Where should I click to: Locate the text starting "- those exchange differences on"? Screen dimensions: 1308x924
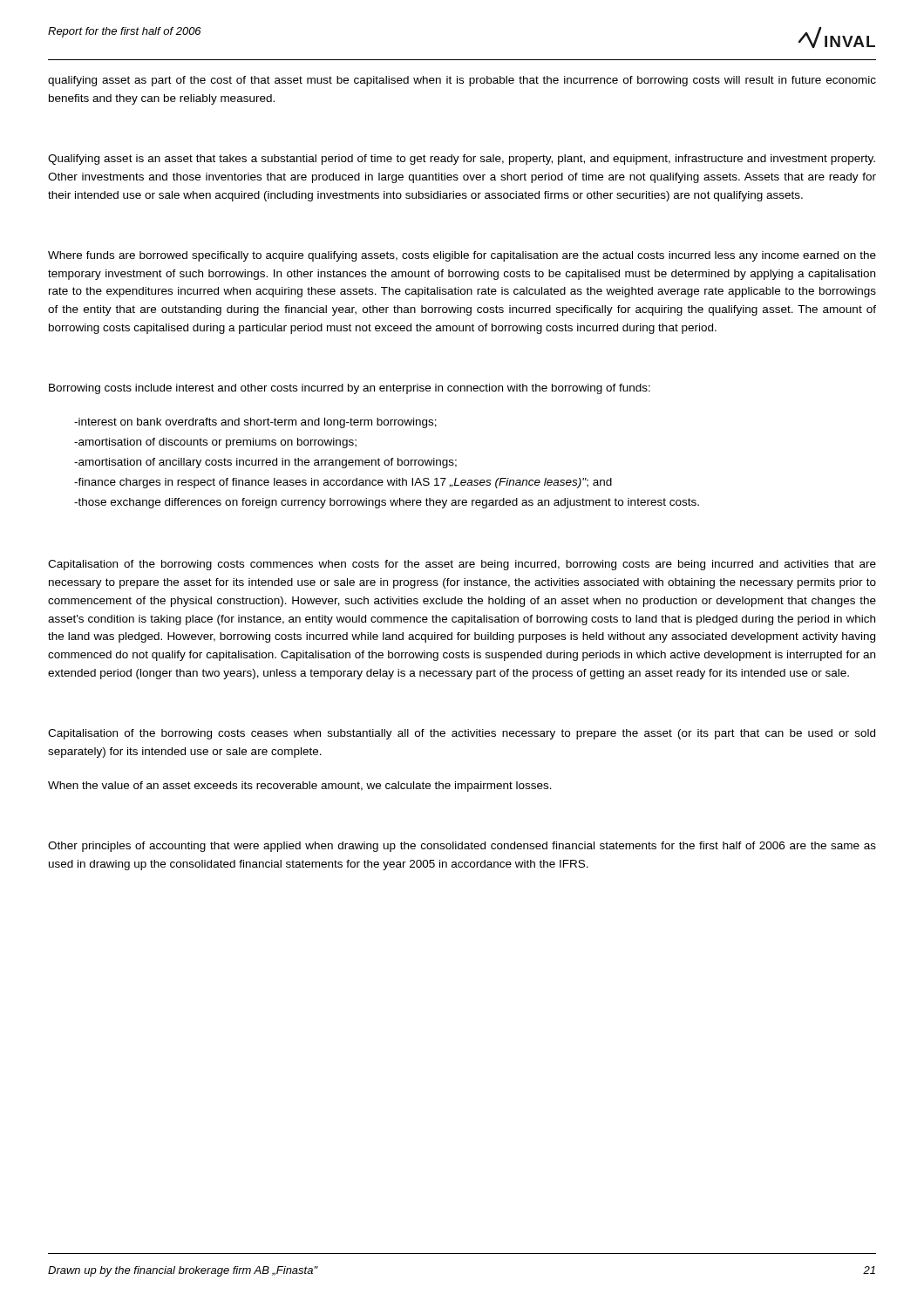462,503
